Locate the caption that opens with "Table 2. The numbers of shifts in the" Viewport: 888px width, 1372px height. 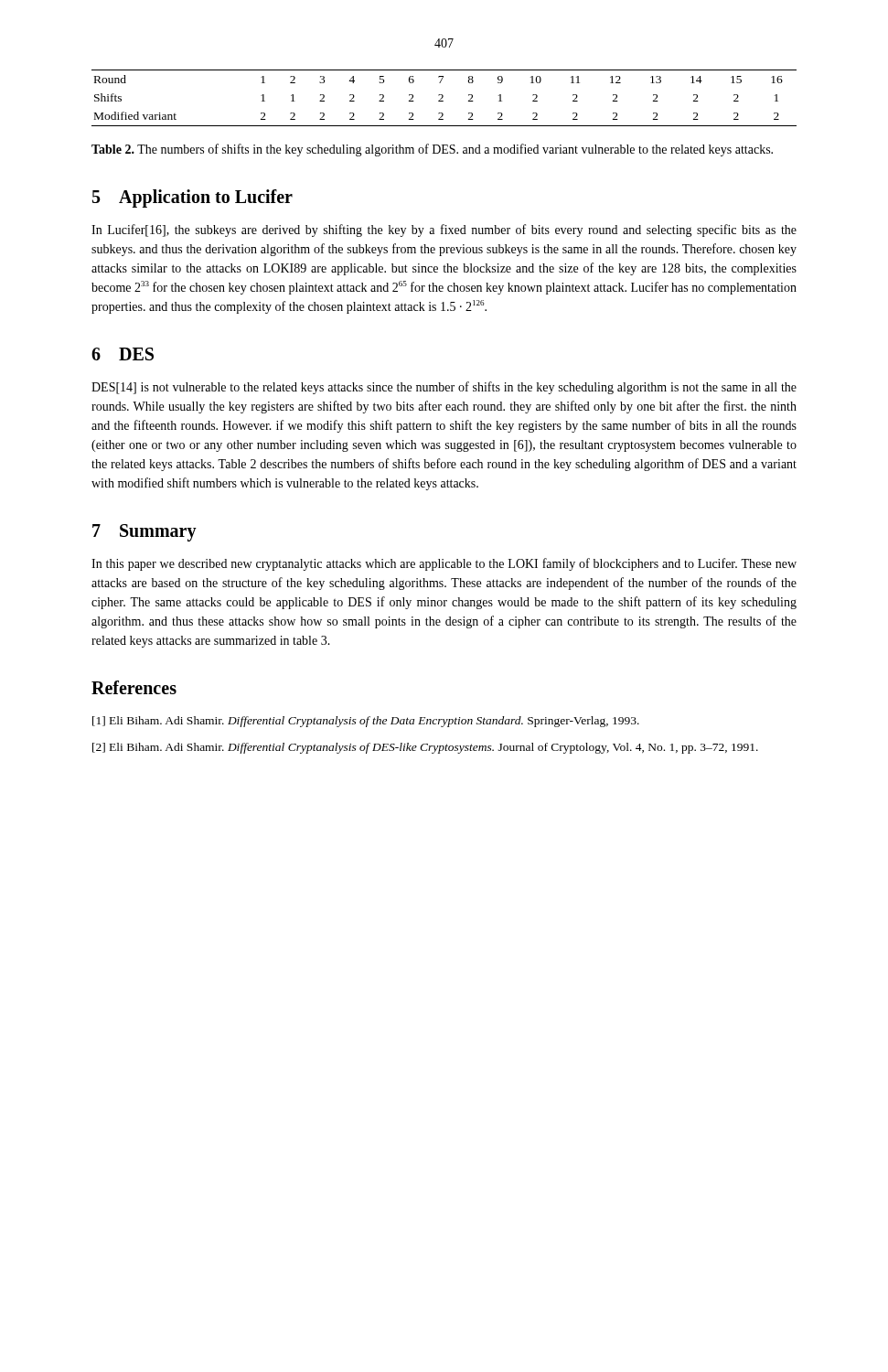coord(433,150)
